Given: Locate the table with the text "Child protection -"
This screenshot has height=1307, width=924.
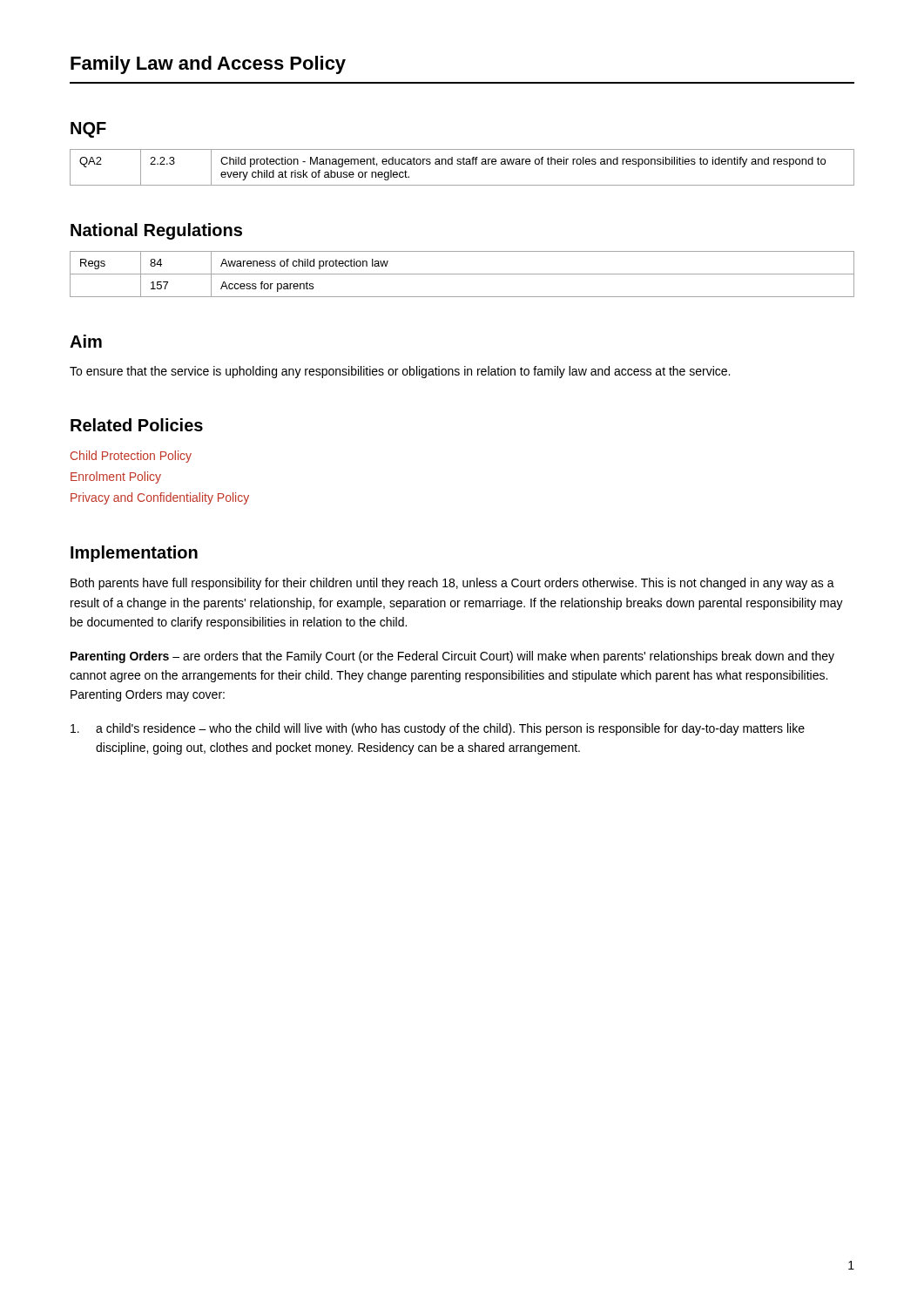Looking at the screenshot, I should click(x=462, y=167).
